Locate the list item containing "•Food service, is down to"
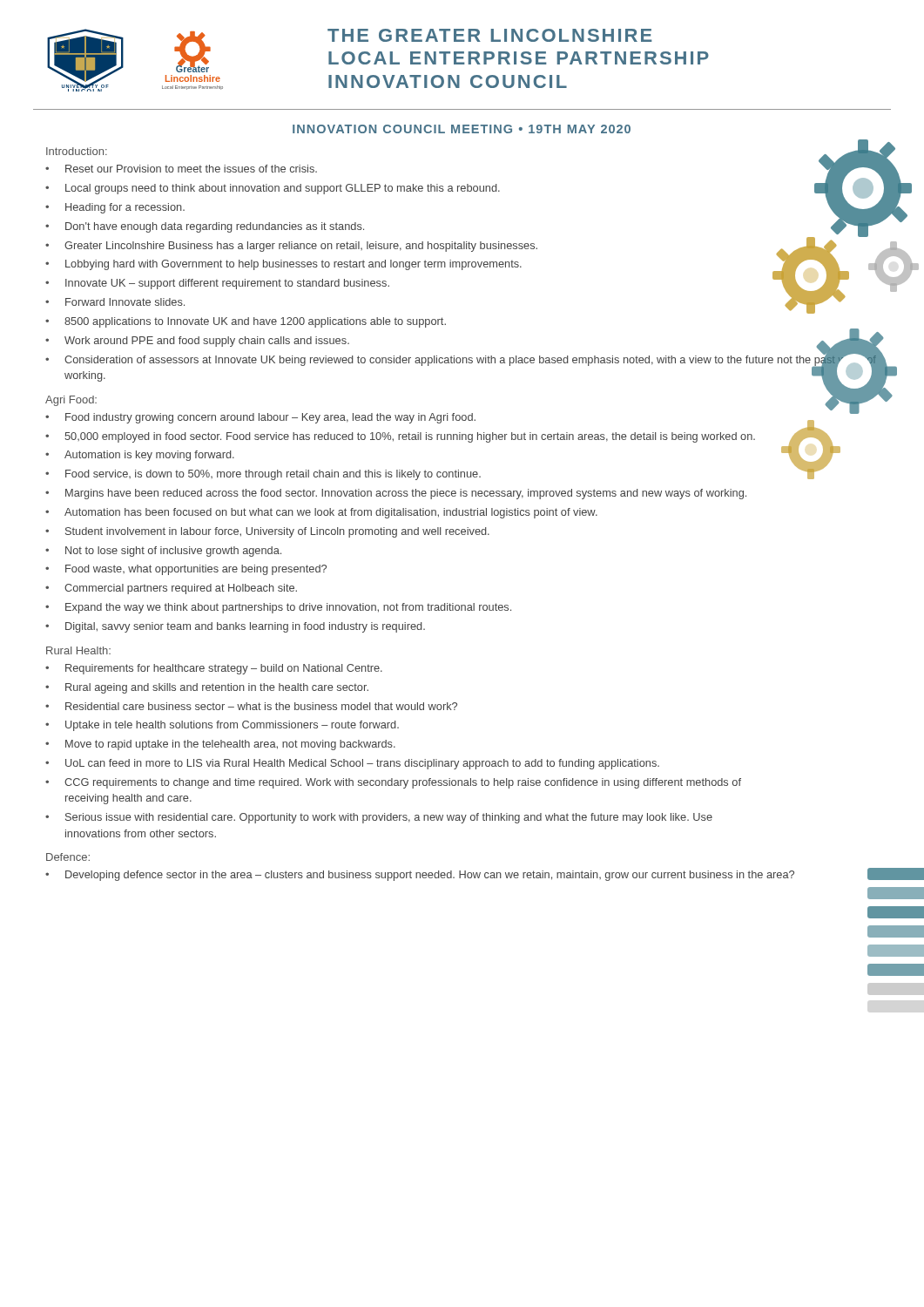924x1307 pixels. click(x=263, y=475)
